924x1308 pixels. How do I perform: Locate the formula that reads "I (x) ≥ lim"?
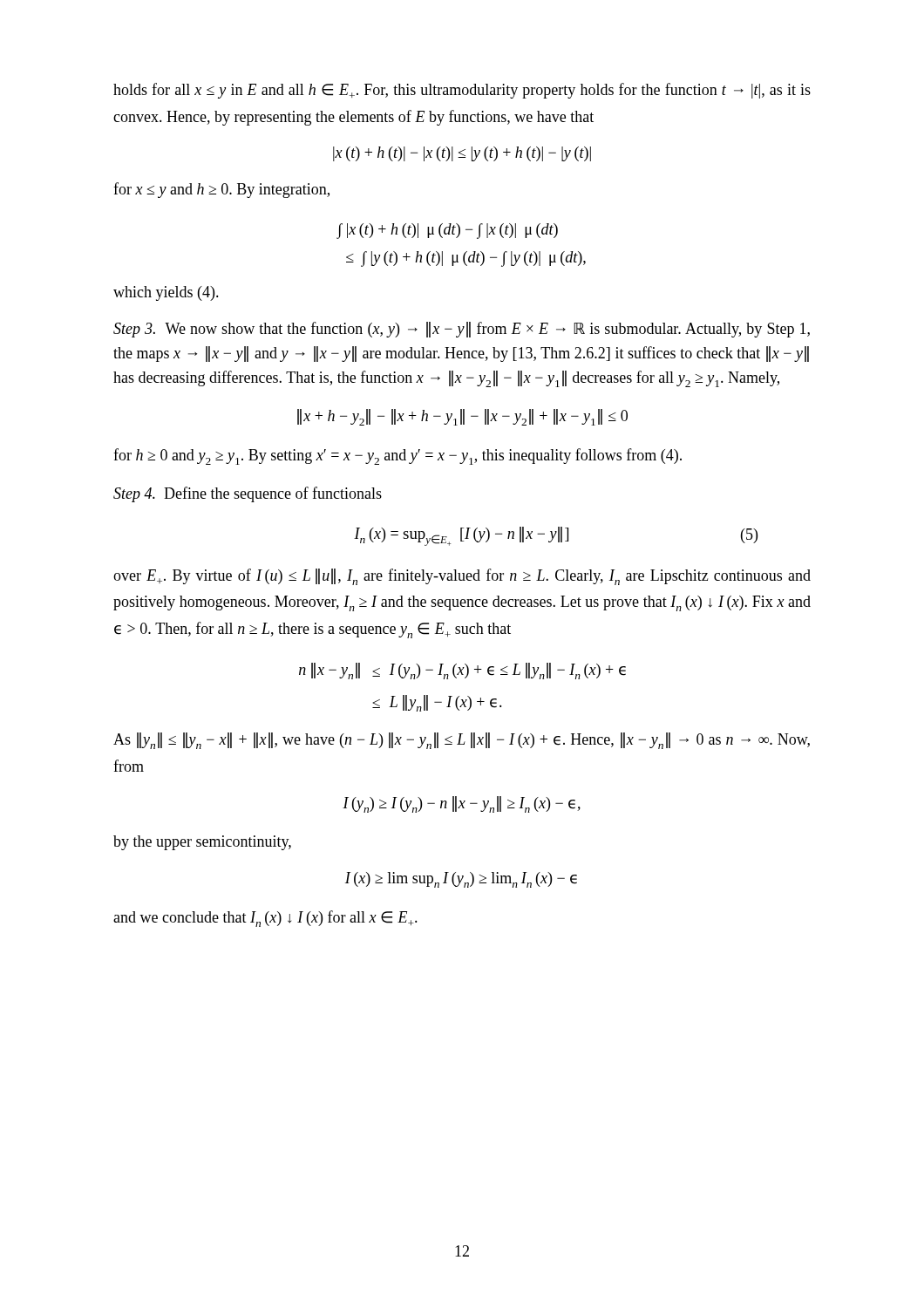(x=462, y=880)
